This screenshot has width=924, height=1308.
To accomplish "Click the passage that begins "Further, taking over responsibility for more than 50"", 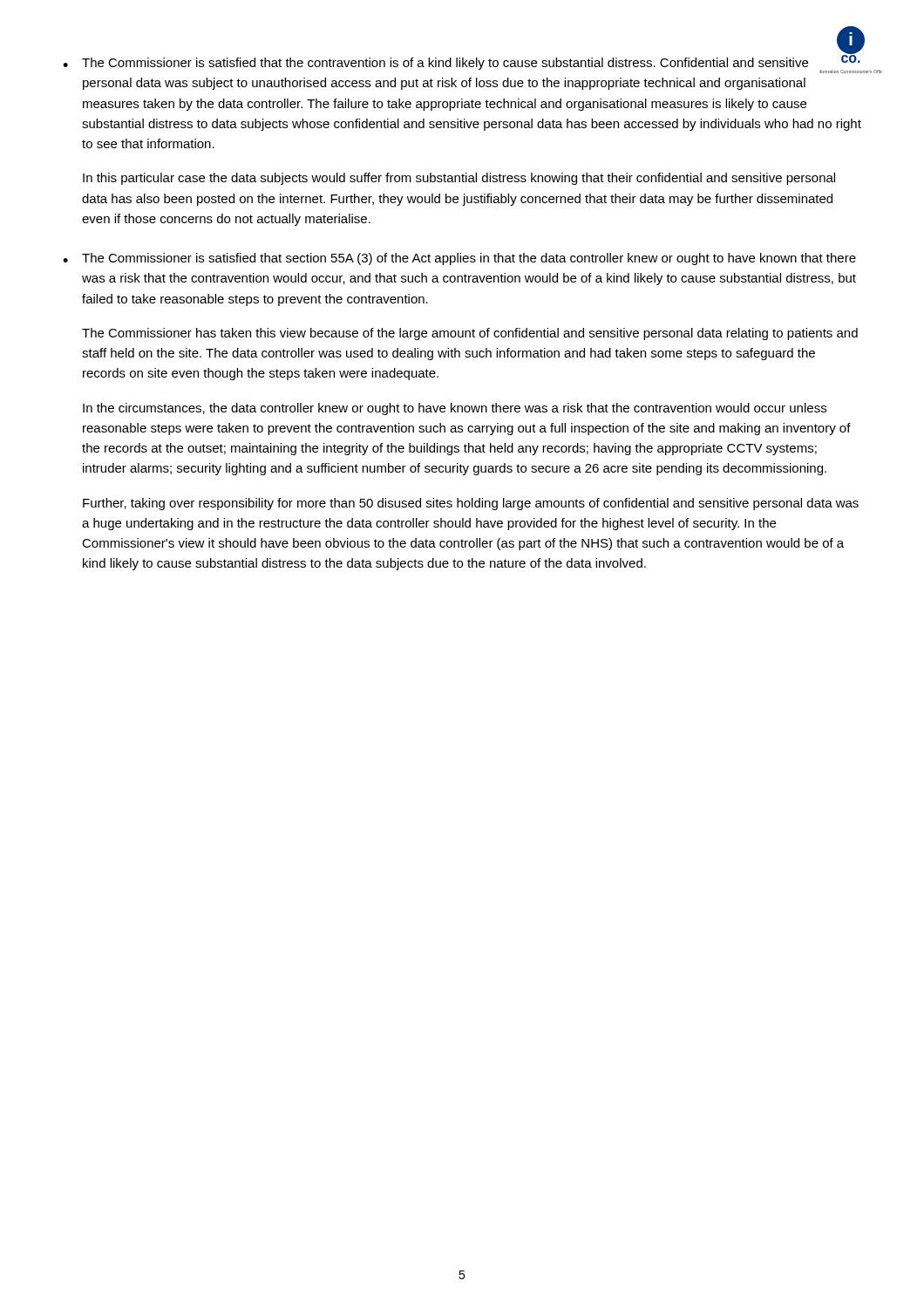I will coord(470,533).
